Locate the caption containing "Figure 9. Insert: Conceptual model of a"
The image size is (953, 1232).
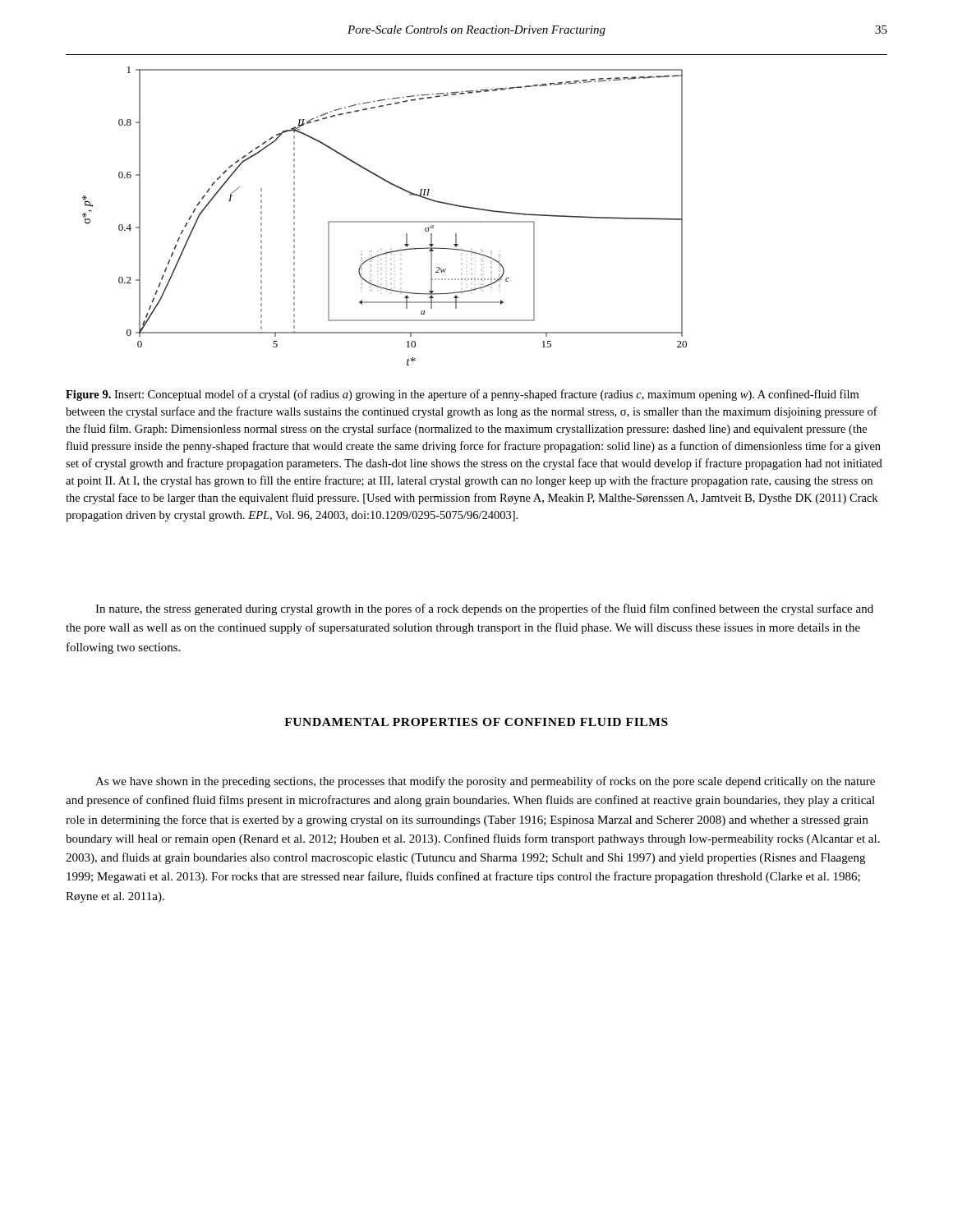click(x=474, y=455)
